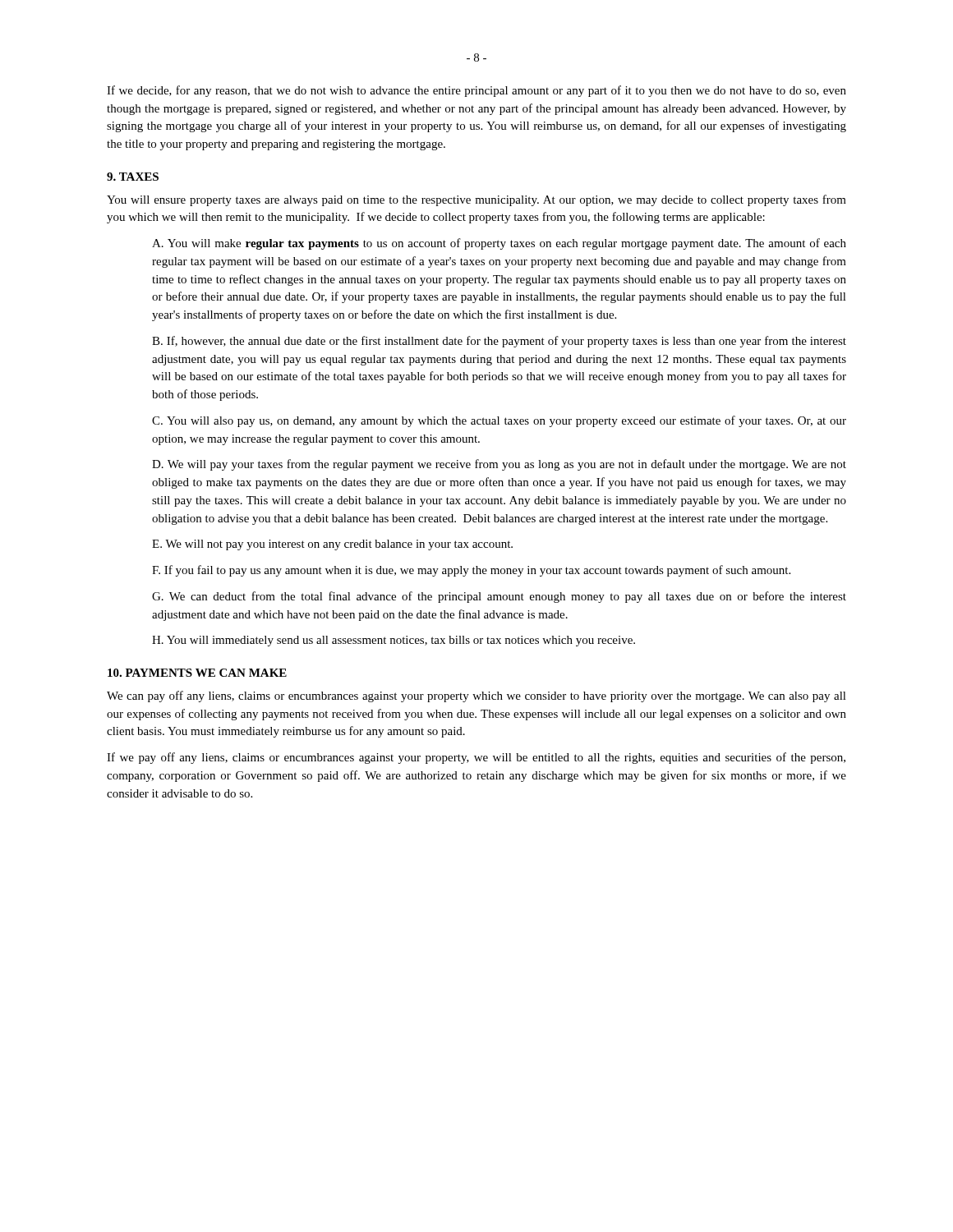Image resolution: width=953 pixels, height=1232 pixels.
Task: Click on the element starting "H. You will immediately send us"
Action: click(394, 640)
